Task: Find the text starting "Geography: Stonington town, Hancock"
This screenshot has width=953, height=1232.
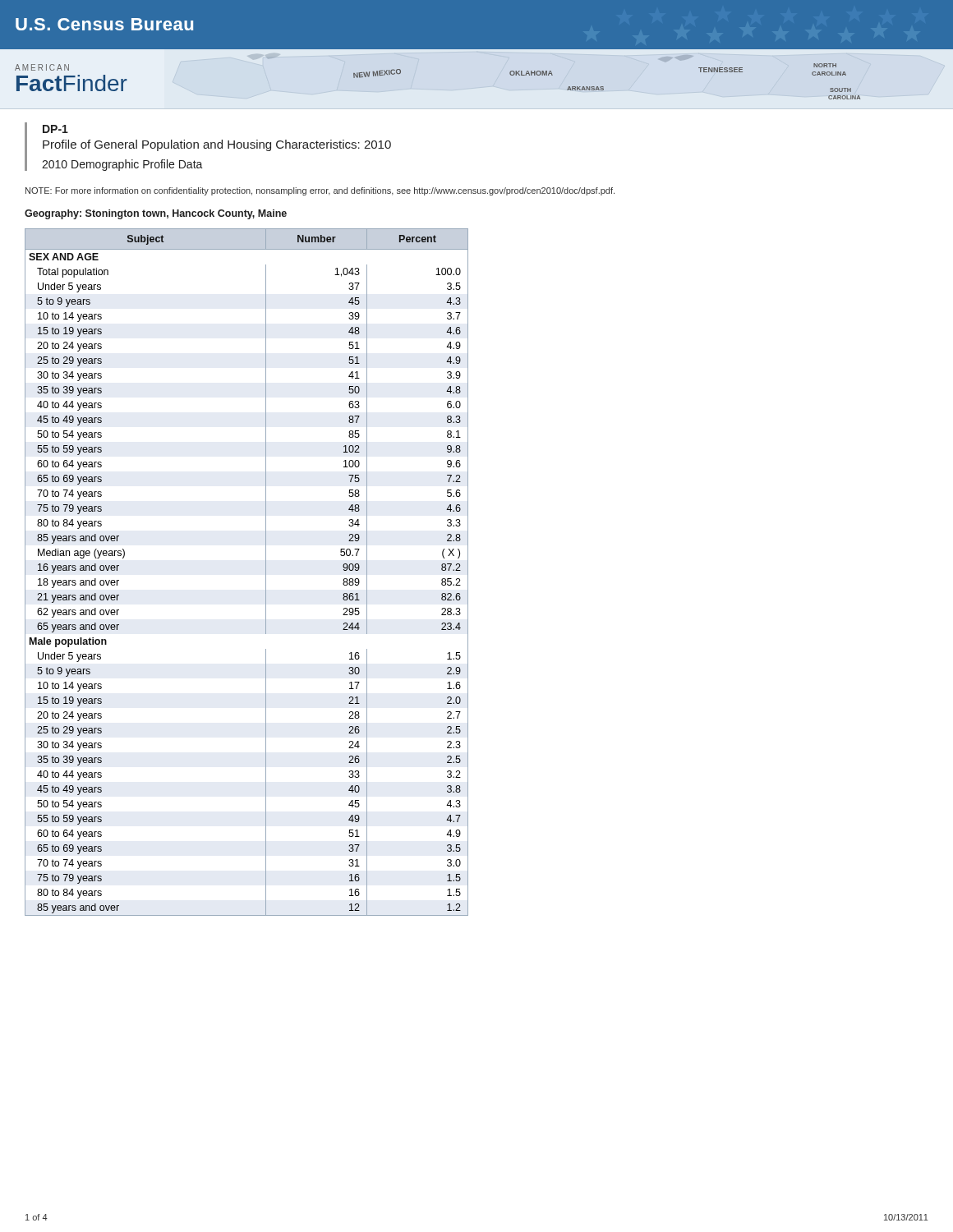Action: [x=156, y=214]
